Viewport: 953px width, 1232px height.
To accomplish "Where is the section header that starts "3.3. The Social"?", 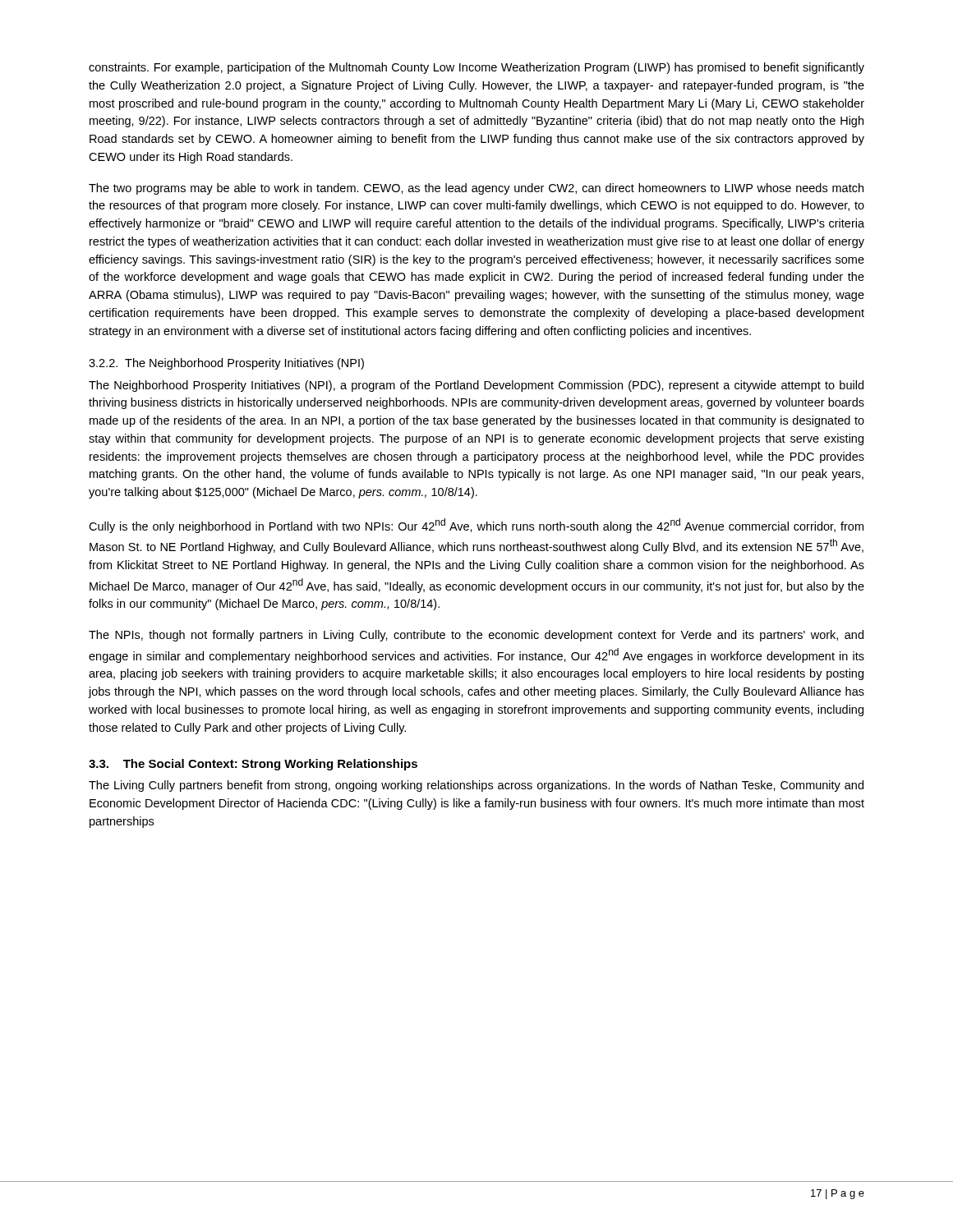I will click(253, 764).
